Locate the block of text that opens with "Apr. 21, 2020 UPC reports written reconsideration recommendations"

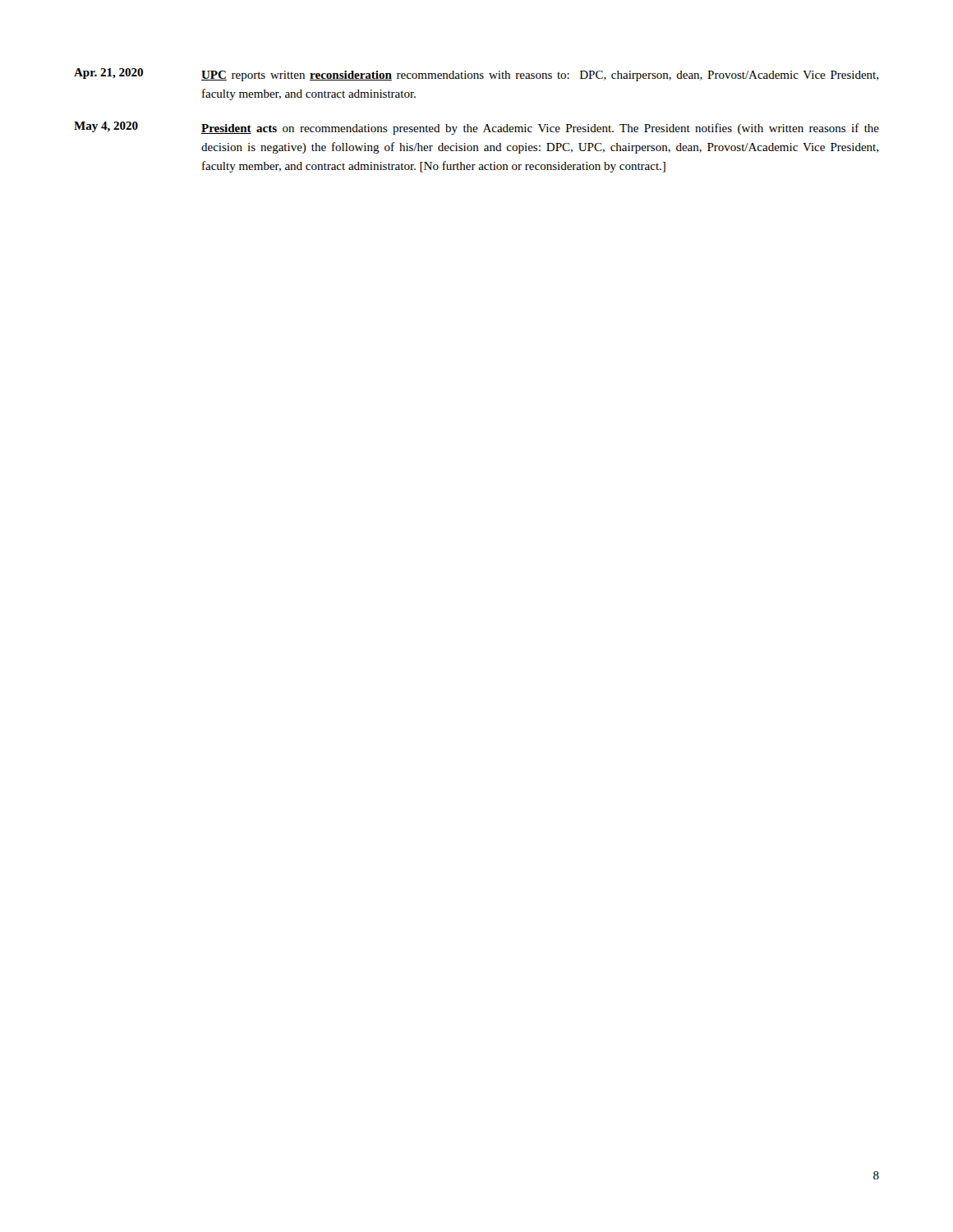[x=476, y=85]
